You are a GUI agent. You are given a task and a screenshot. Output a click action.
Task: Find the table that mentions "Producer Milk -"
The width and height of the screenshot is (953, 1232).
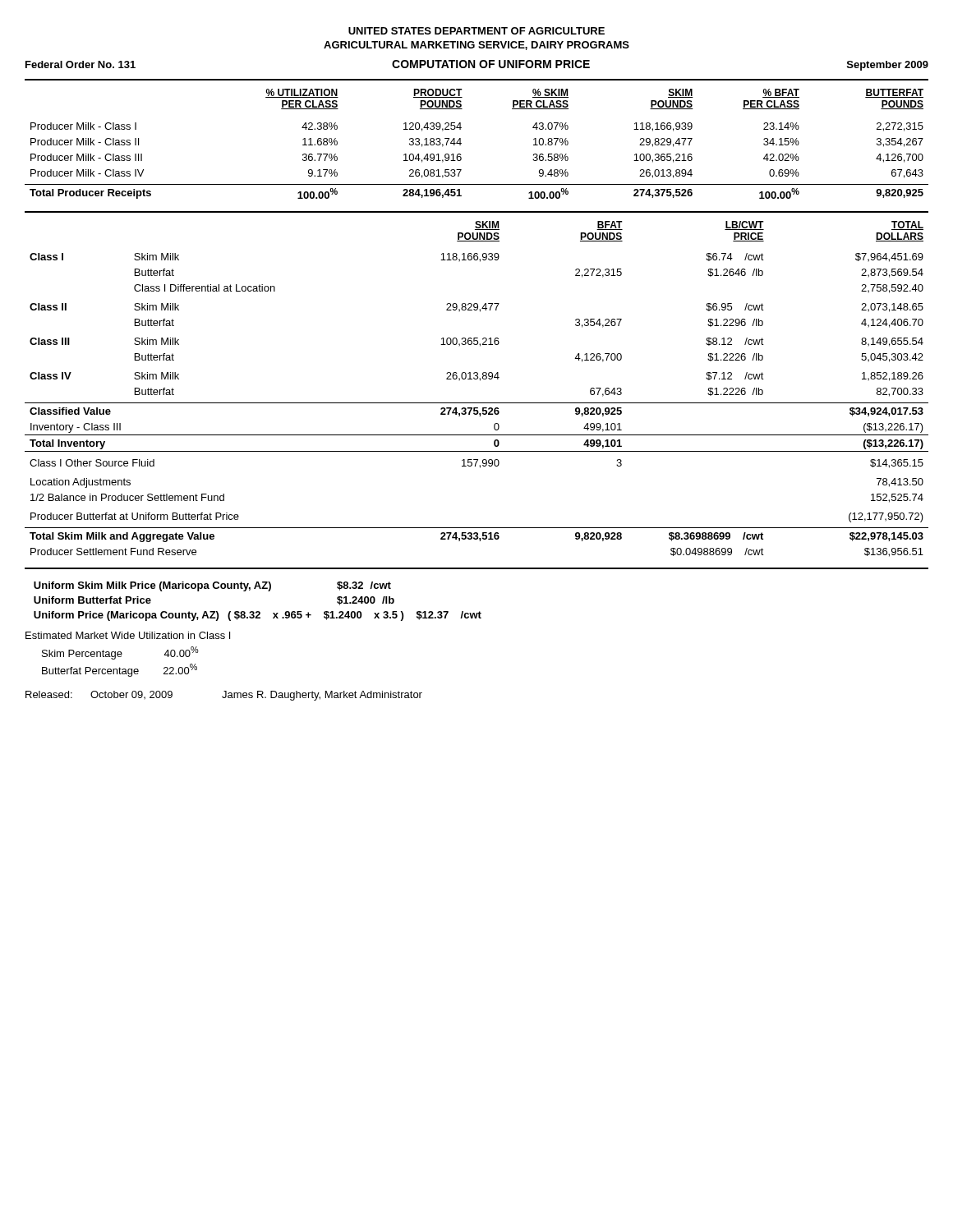476,144
